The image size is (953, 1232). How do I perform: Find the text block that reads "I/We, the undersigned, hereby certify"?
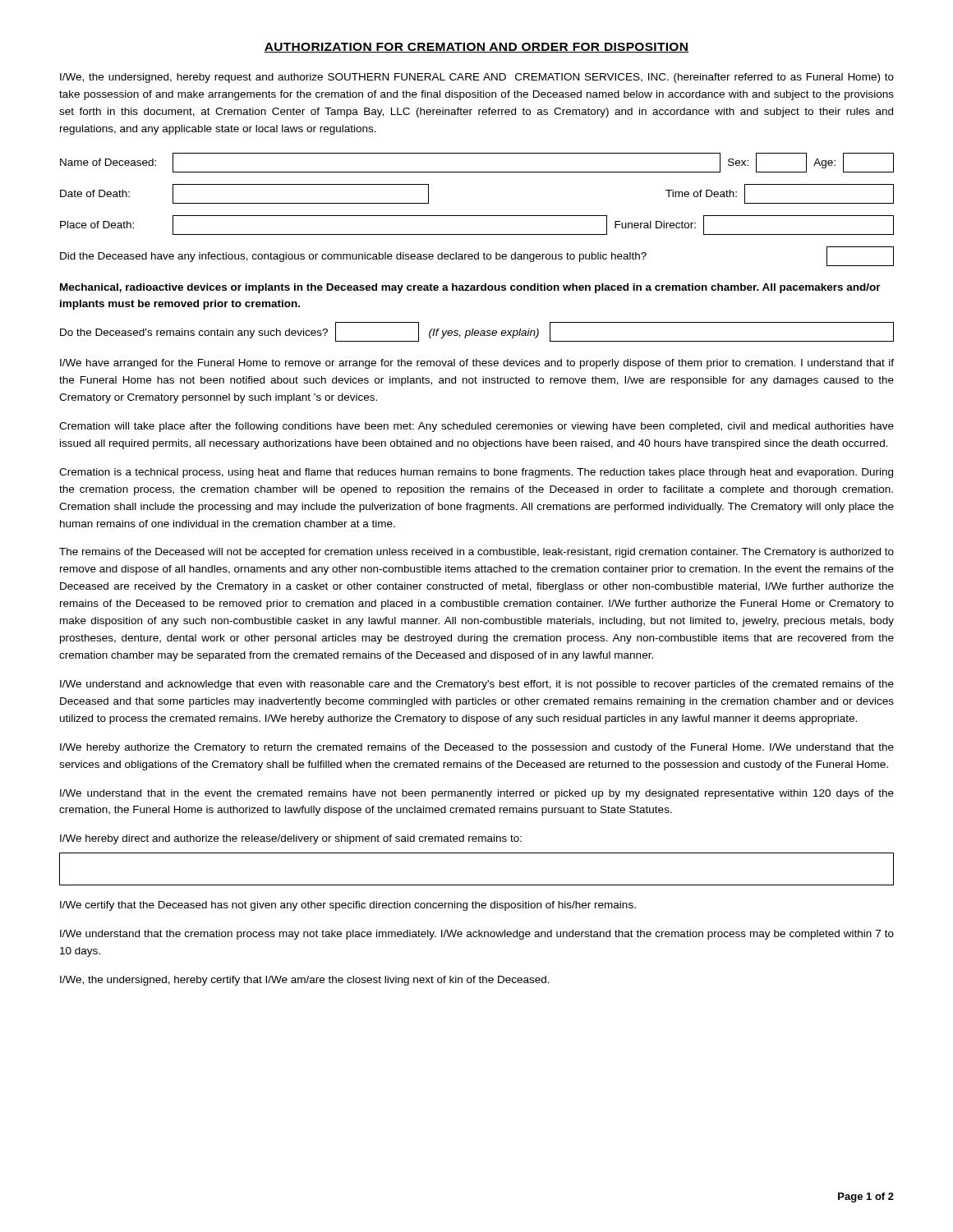pyautogui.click(x=305, y=980)
